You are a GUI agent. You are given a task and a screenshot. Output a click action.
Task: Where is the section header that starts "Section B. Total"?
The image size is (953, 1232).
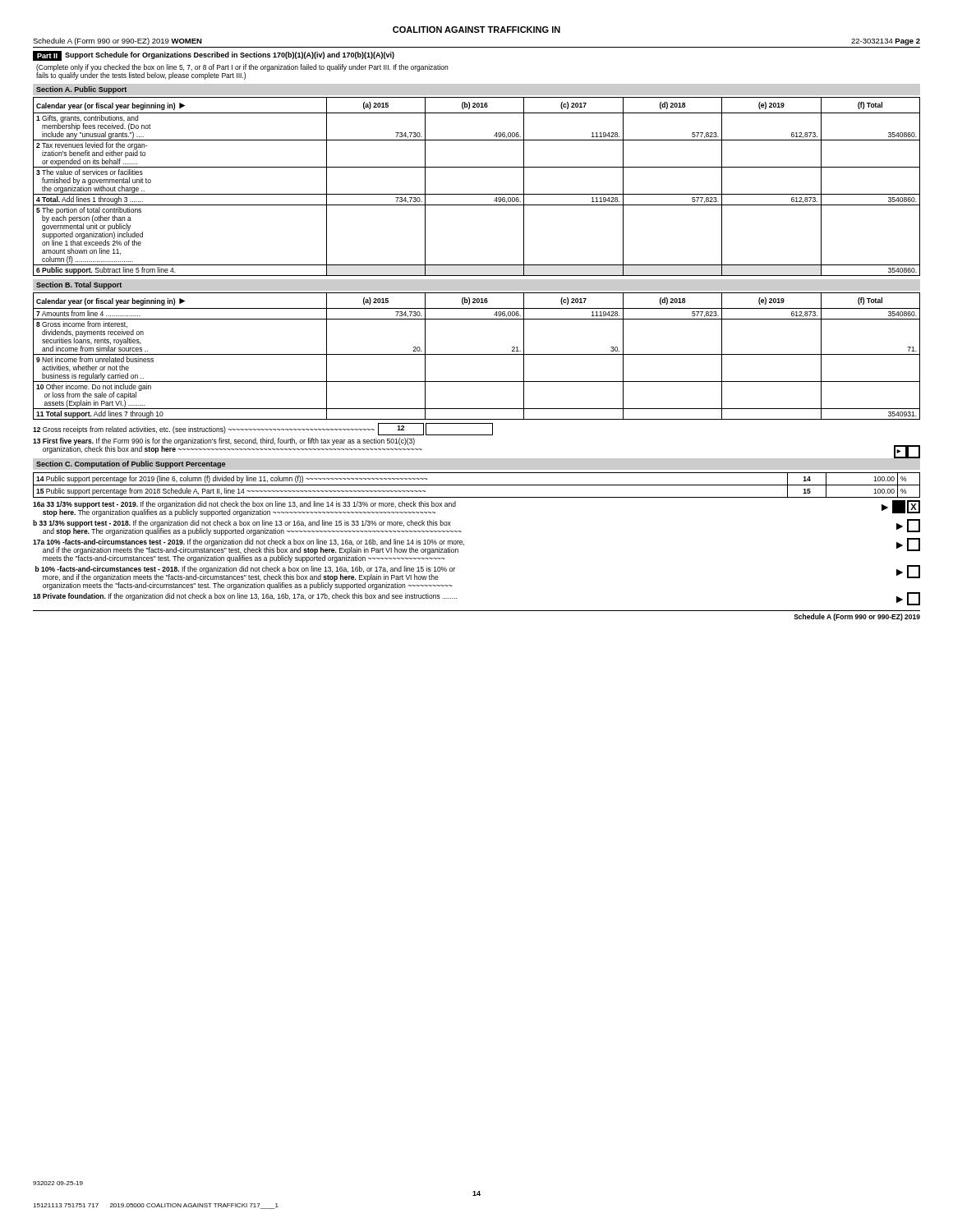[x=79, y=285]
